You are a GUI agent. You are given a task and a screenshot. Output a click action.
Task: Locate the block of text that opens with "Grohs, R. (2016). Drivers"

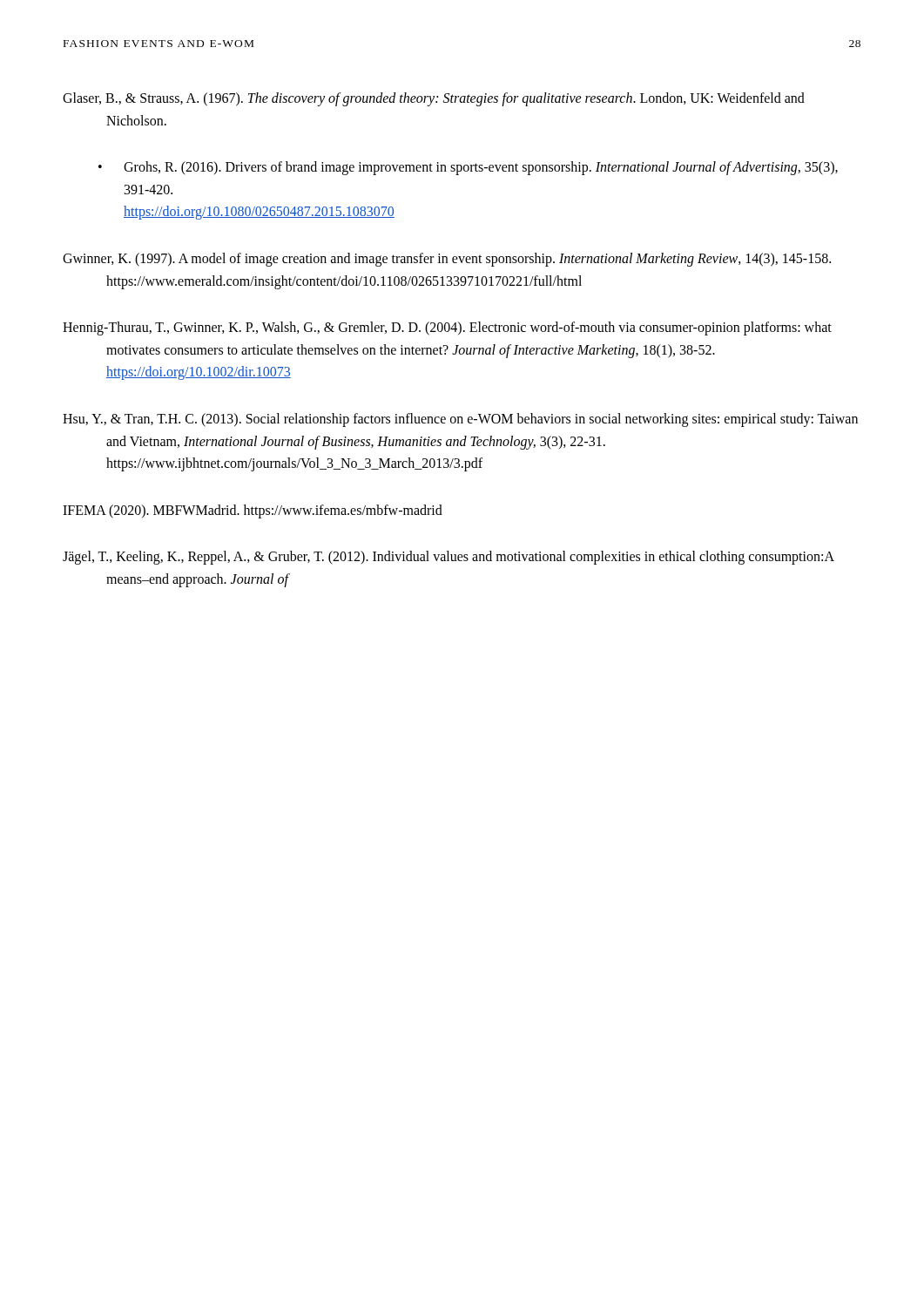click(x=481, y=168)
